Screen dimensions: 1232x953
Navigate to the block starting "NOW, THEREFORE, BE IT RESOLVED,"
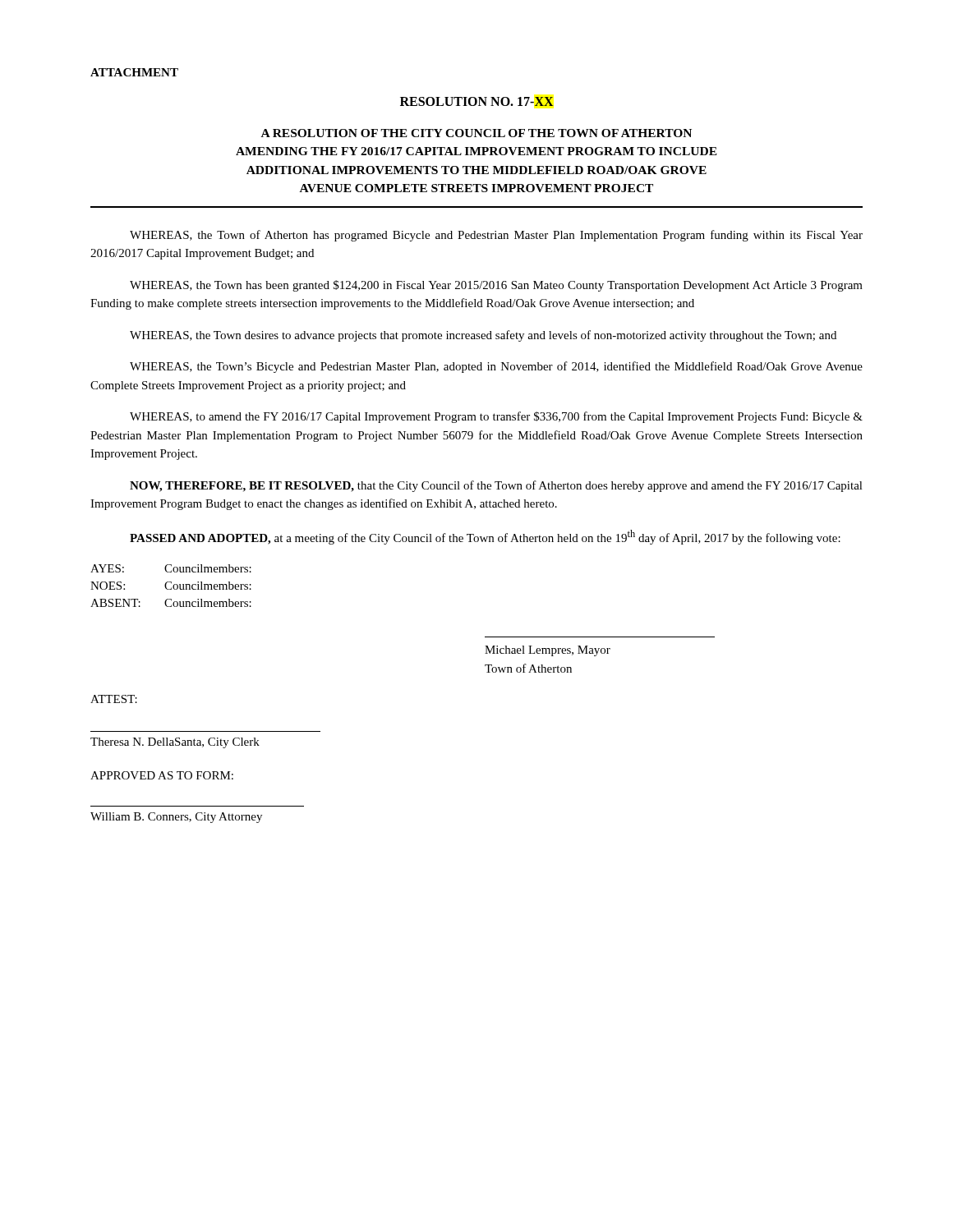[x=476, y=495]
